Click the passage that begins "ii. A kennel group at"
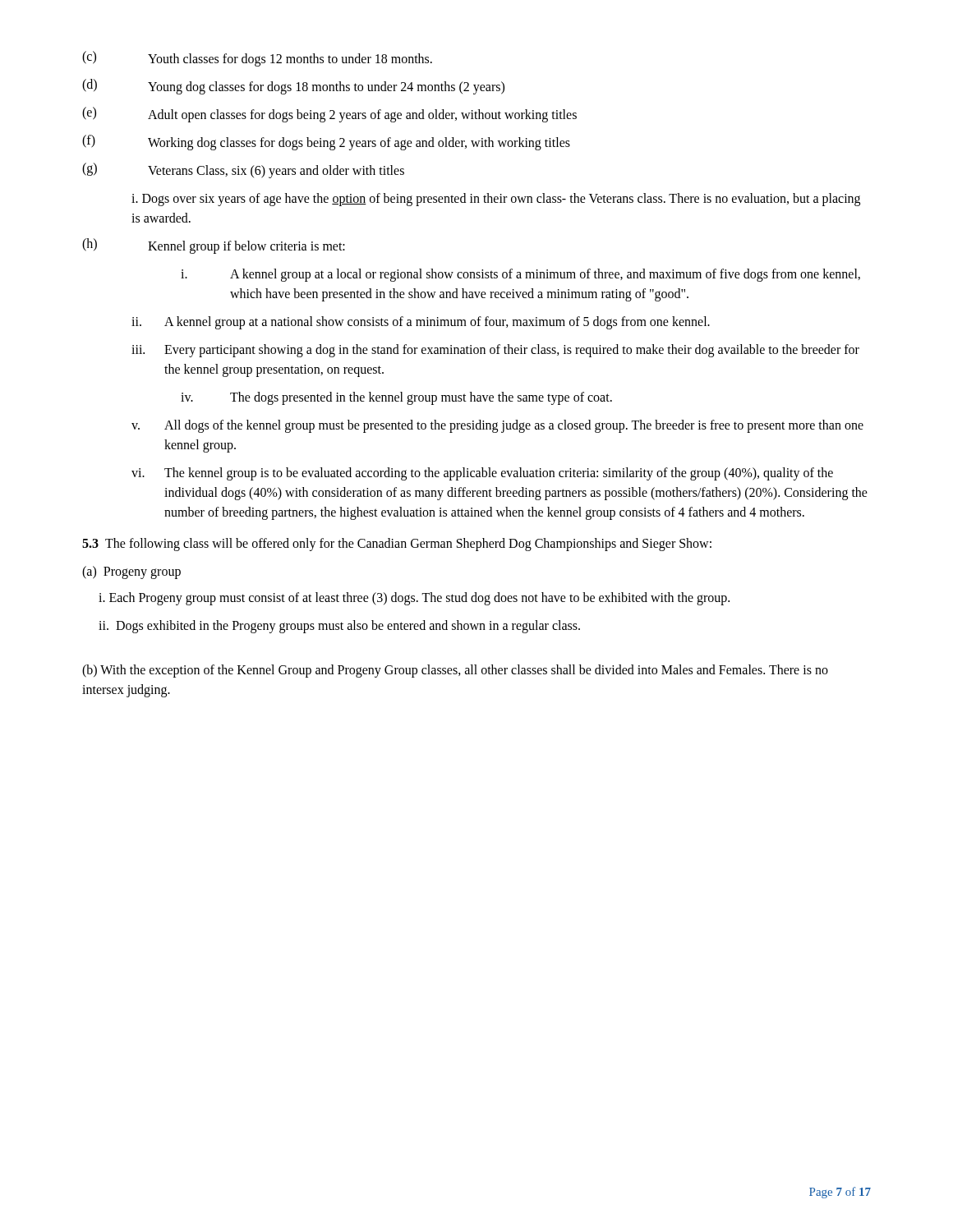 click(501, 322)
